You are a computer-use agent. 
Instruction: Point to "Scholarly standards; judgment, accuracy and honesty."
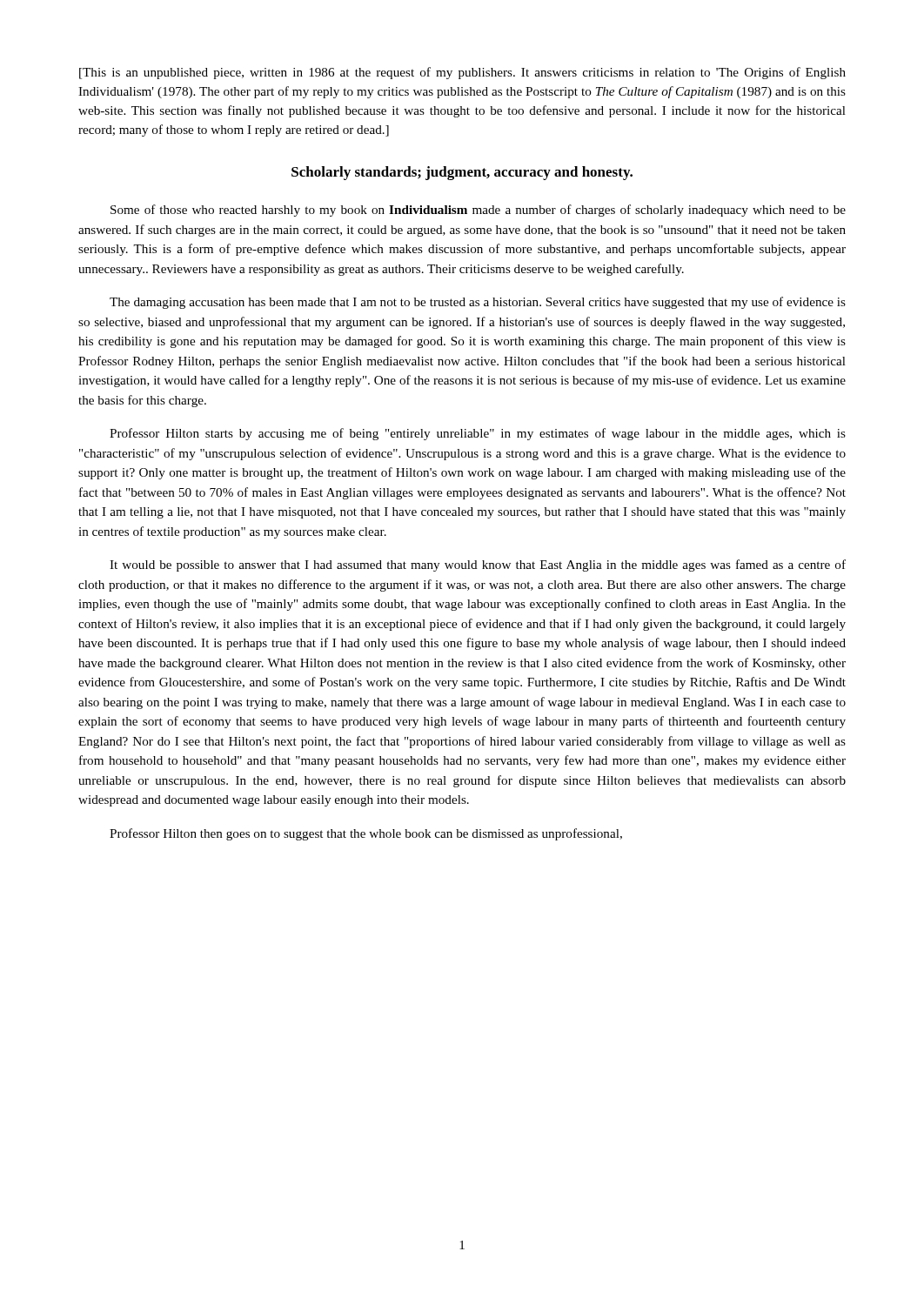[462, 172]
